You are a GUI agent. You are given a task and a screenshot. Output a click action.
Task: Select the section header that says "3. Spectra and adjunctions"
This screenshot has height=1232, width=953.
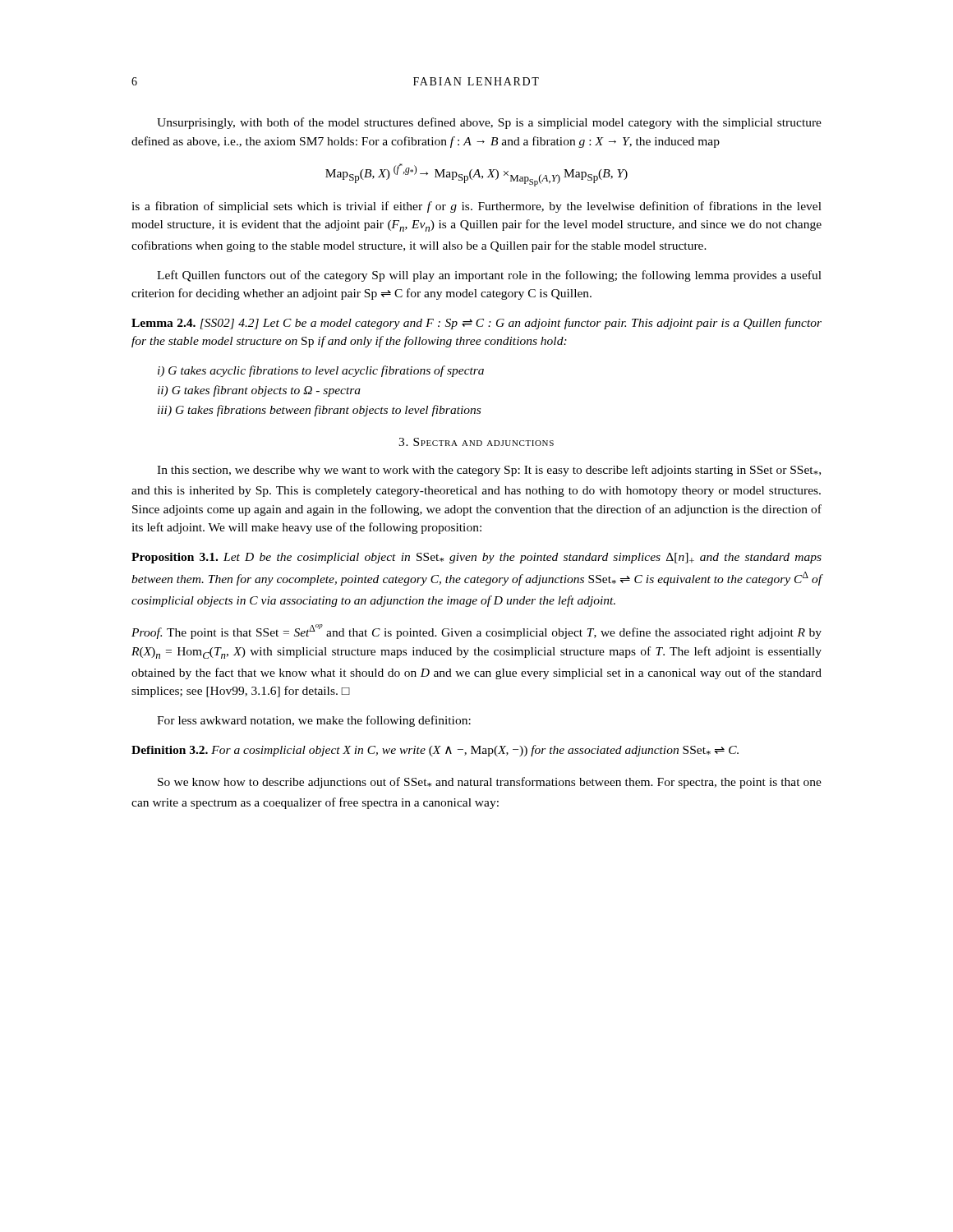tap(476, 442)
